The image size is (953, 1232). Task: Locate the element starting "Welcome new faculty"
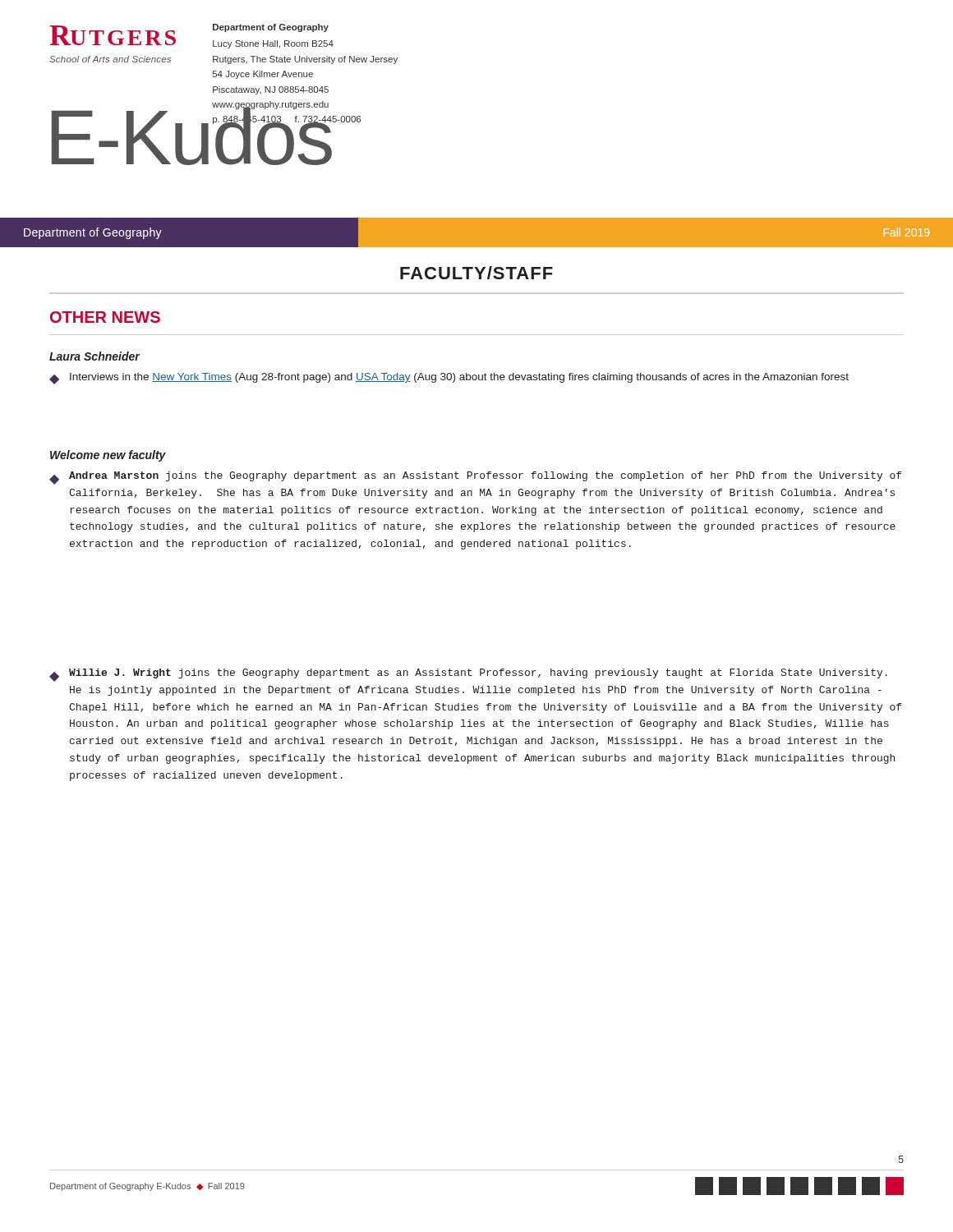coord(107,455)
